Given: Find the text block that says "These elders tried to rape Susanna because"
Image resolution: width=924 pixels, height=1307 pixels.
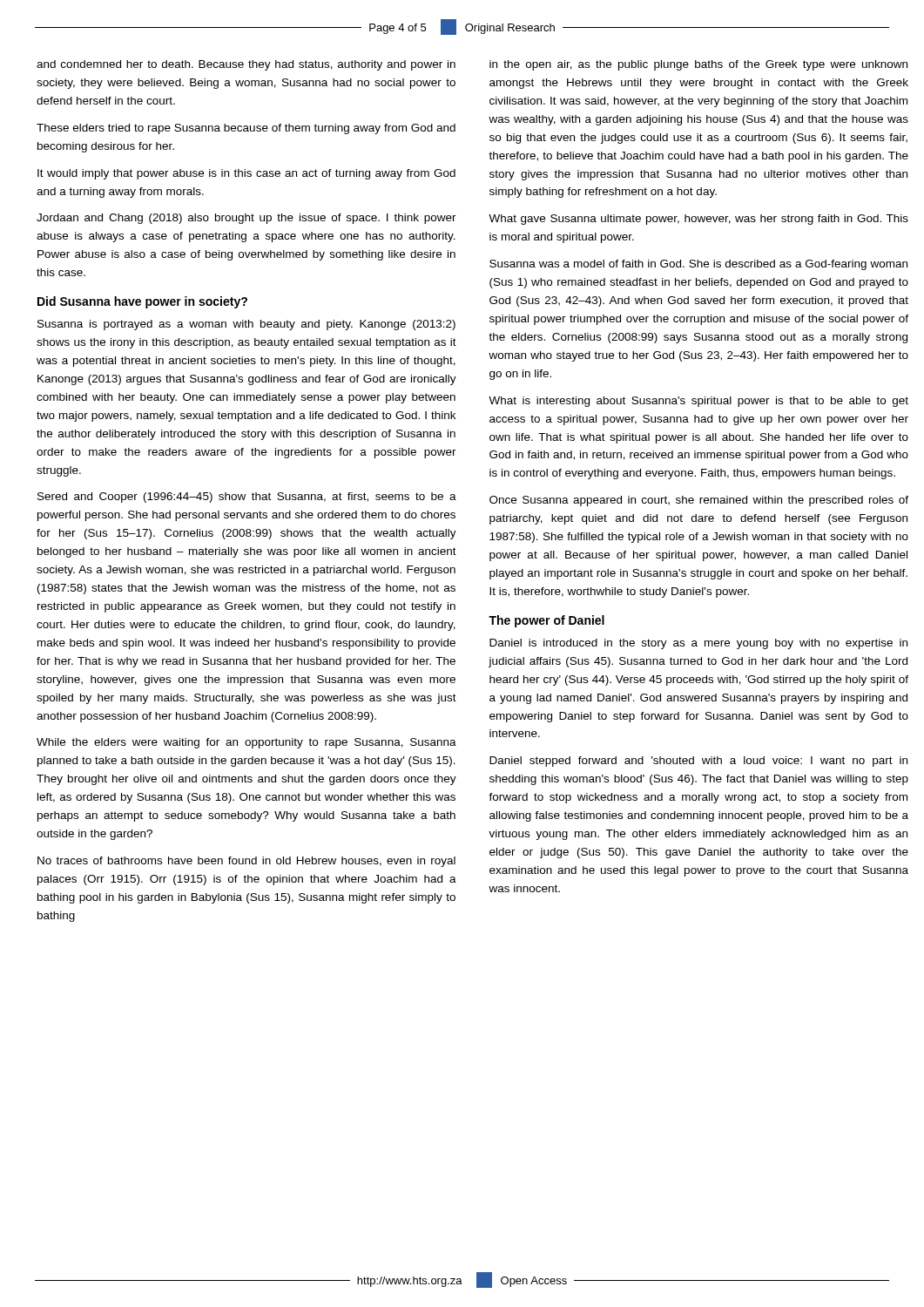Looking at the screenshot, I should tap(246, 137).
